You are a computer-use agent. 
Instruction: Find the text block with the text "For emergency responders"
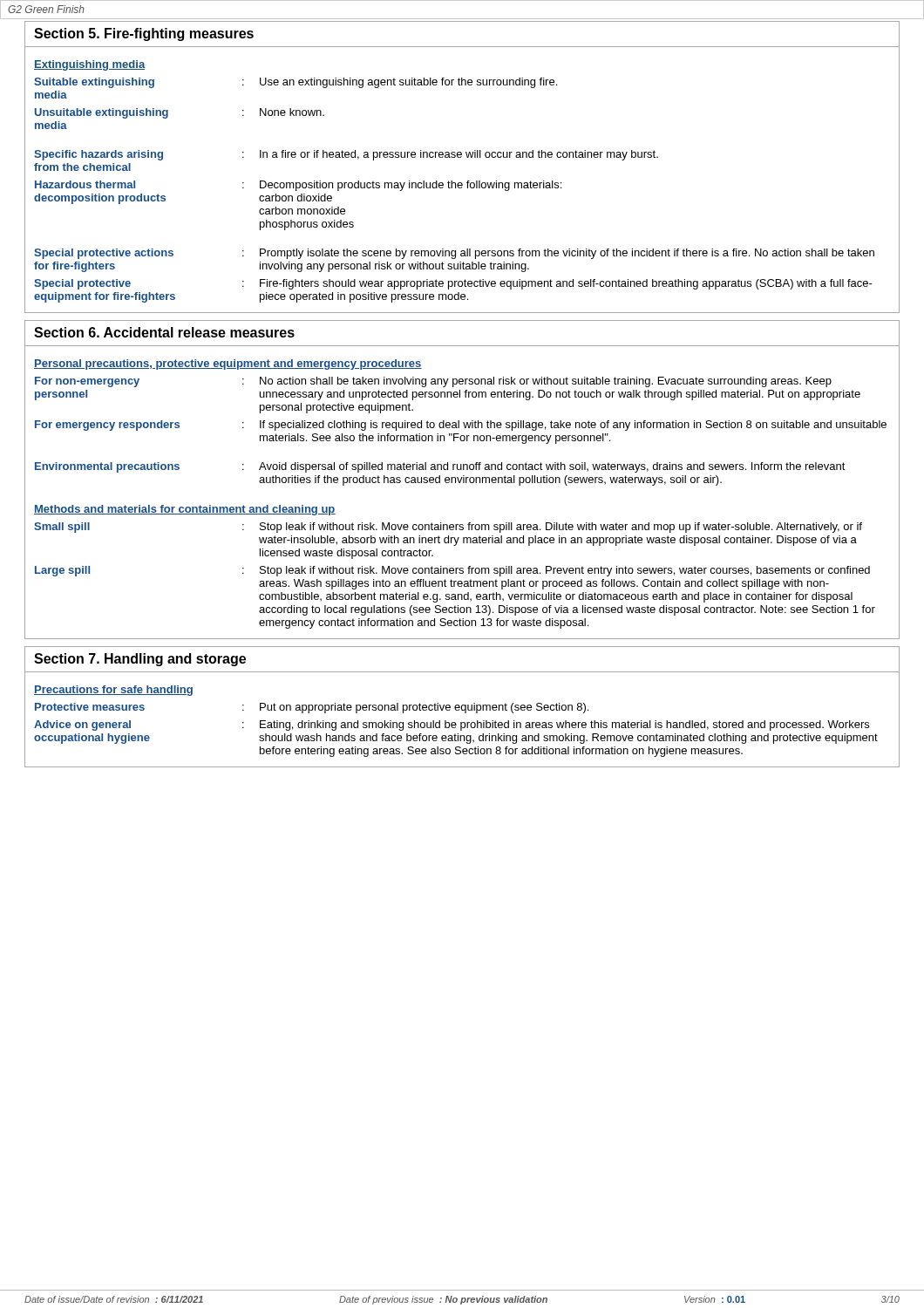(462, 431)
